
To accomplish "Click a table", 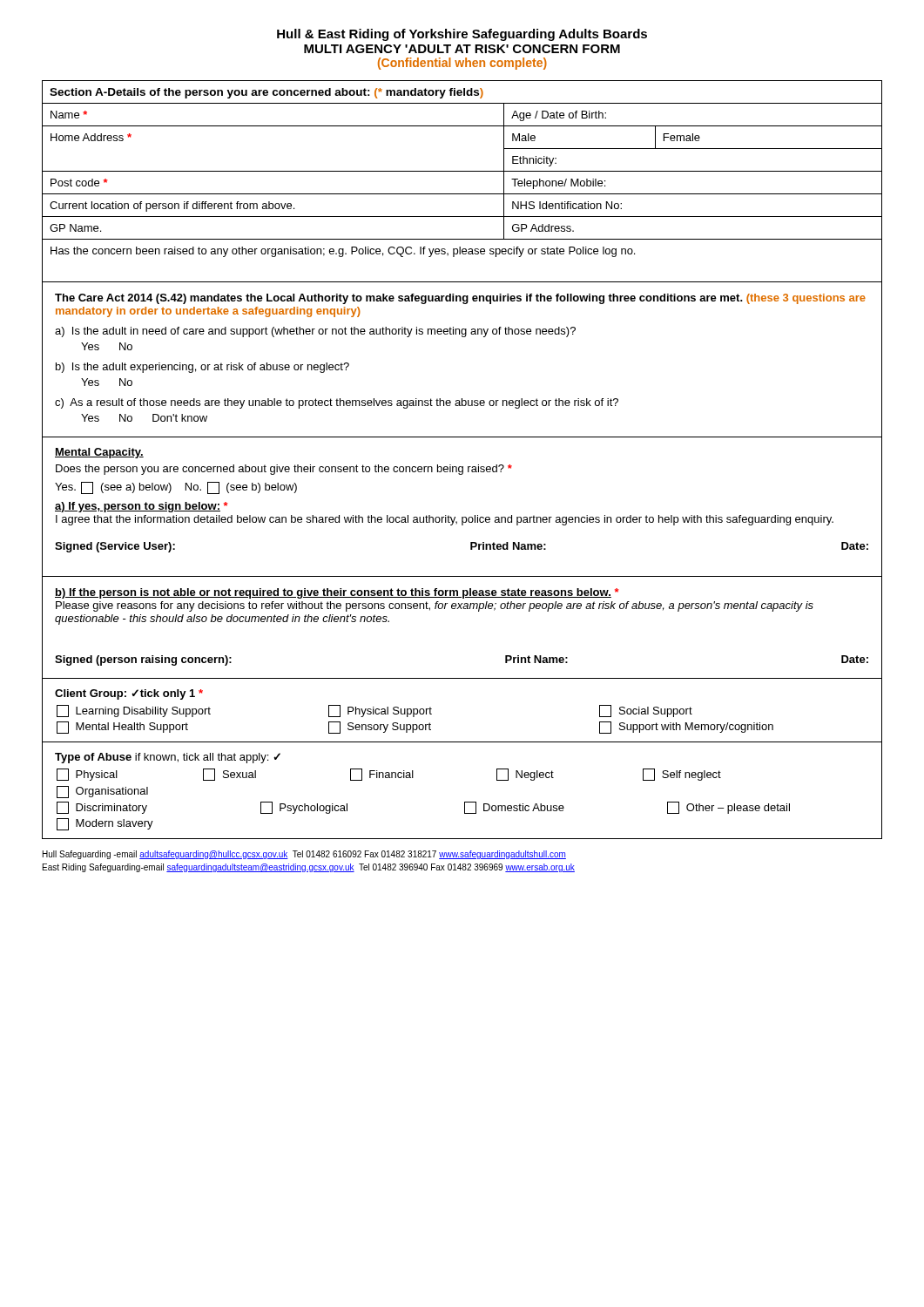I will click(x=462, y=181).
